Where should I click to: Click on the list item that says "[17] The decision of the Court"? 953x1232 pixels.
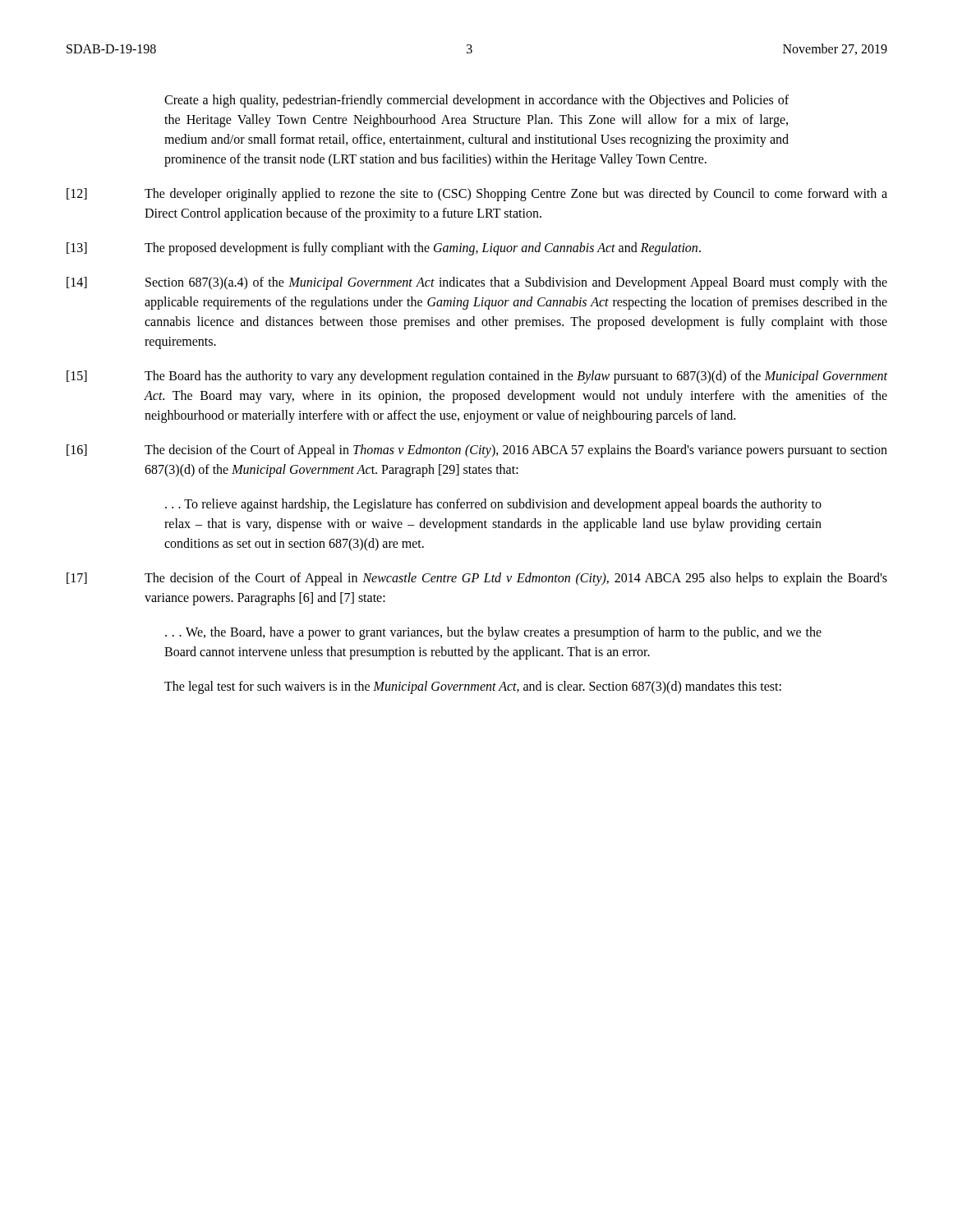coord(476,588)
